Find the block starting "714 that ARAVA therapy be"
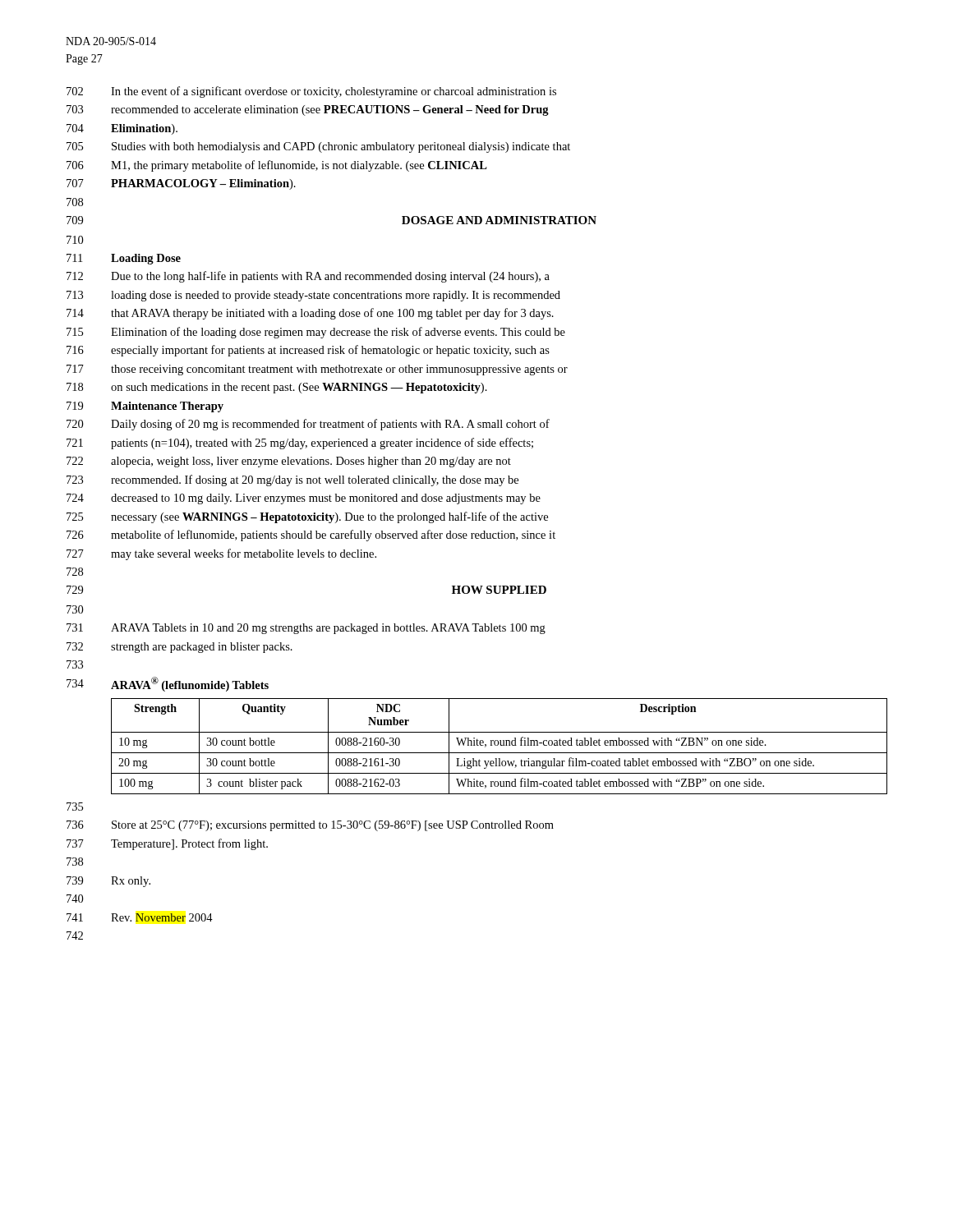Viewport: 953px width, 1232px height. [x=476, y=313]
